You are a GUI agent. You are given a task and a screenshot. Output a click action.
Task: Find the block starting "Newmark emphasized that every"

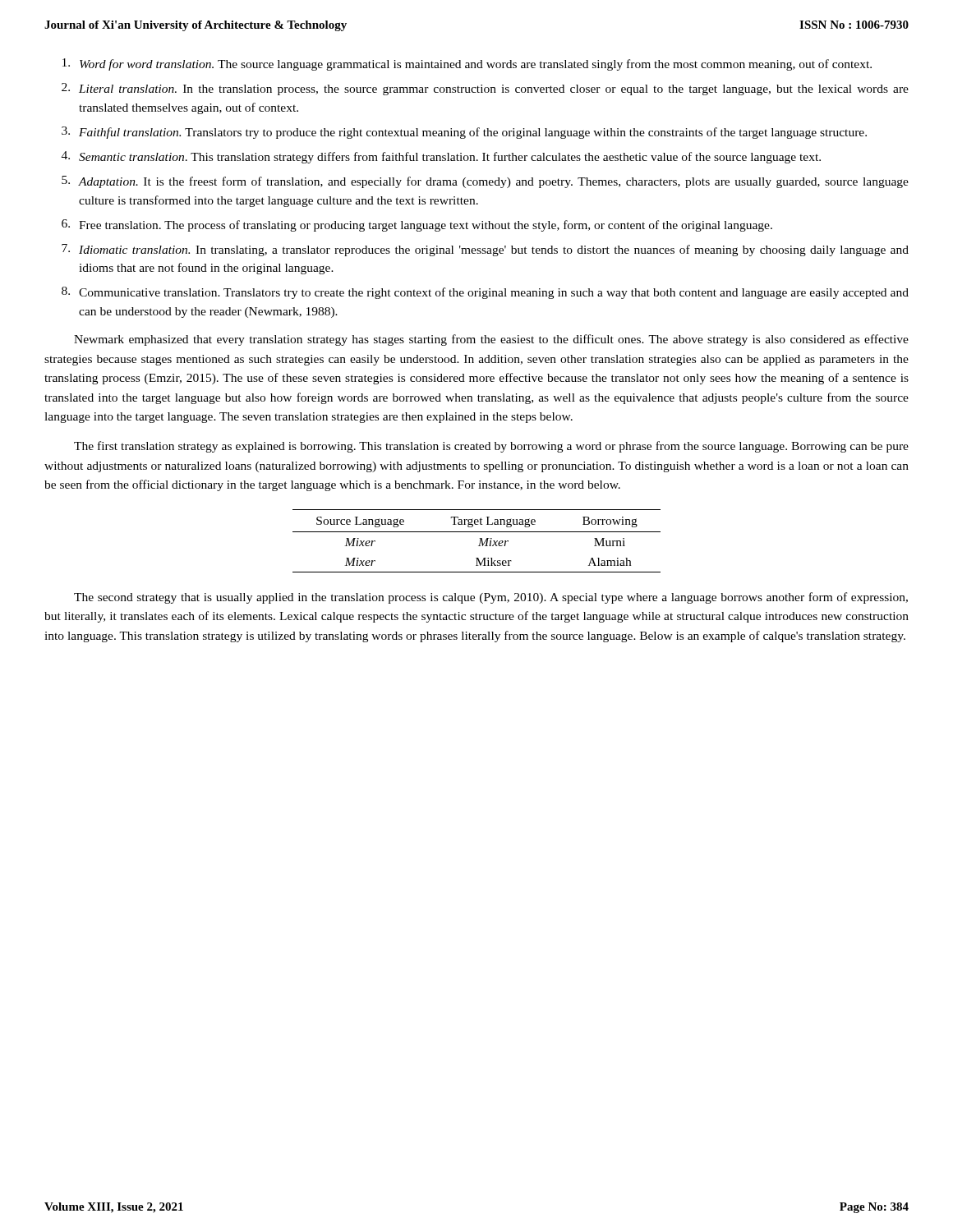476,378
